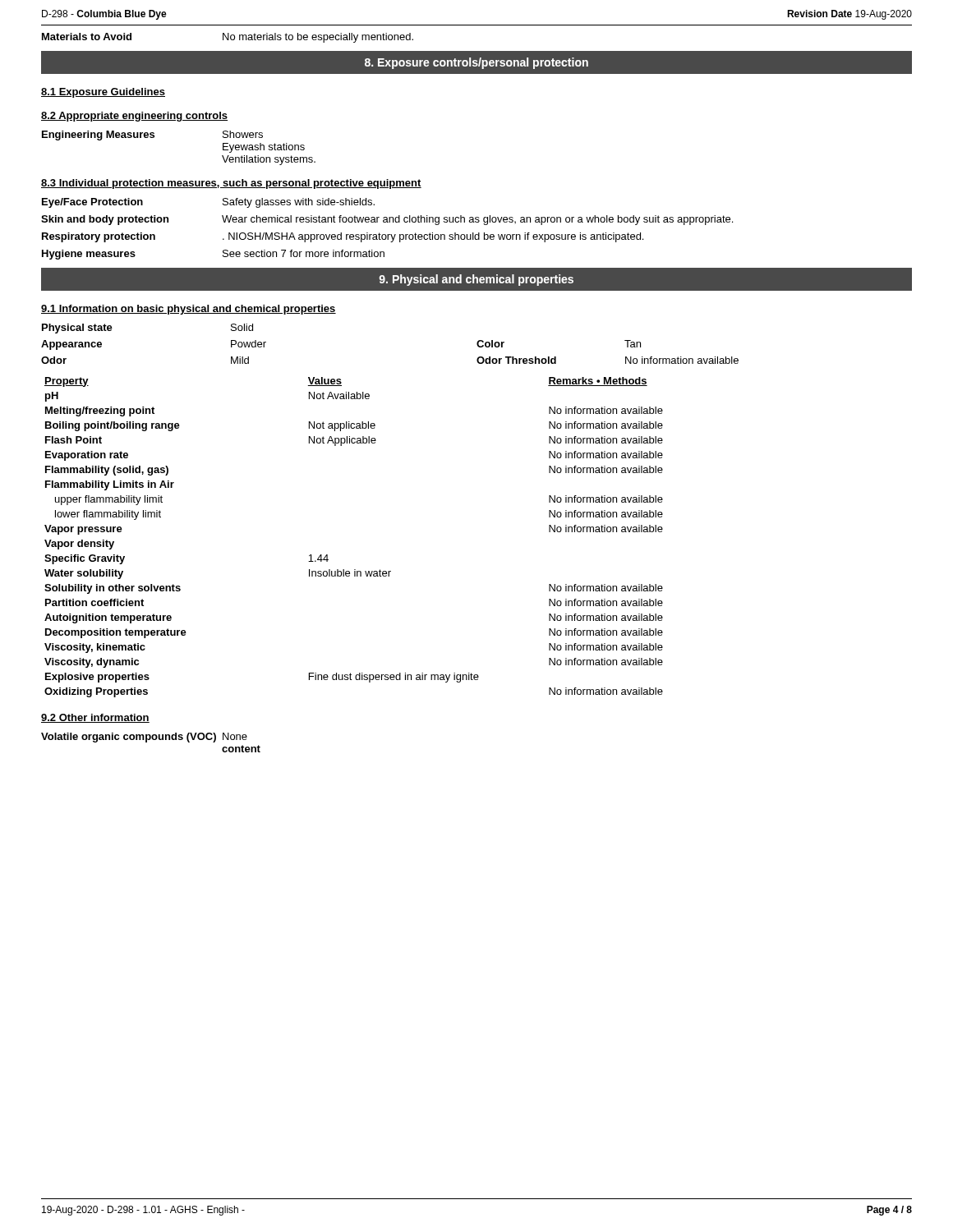953x1232 pixels.
Task: Locate the text block that says "Physical state Solid Appearance"
Action: [476, 344]
